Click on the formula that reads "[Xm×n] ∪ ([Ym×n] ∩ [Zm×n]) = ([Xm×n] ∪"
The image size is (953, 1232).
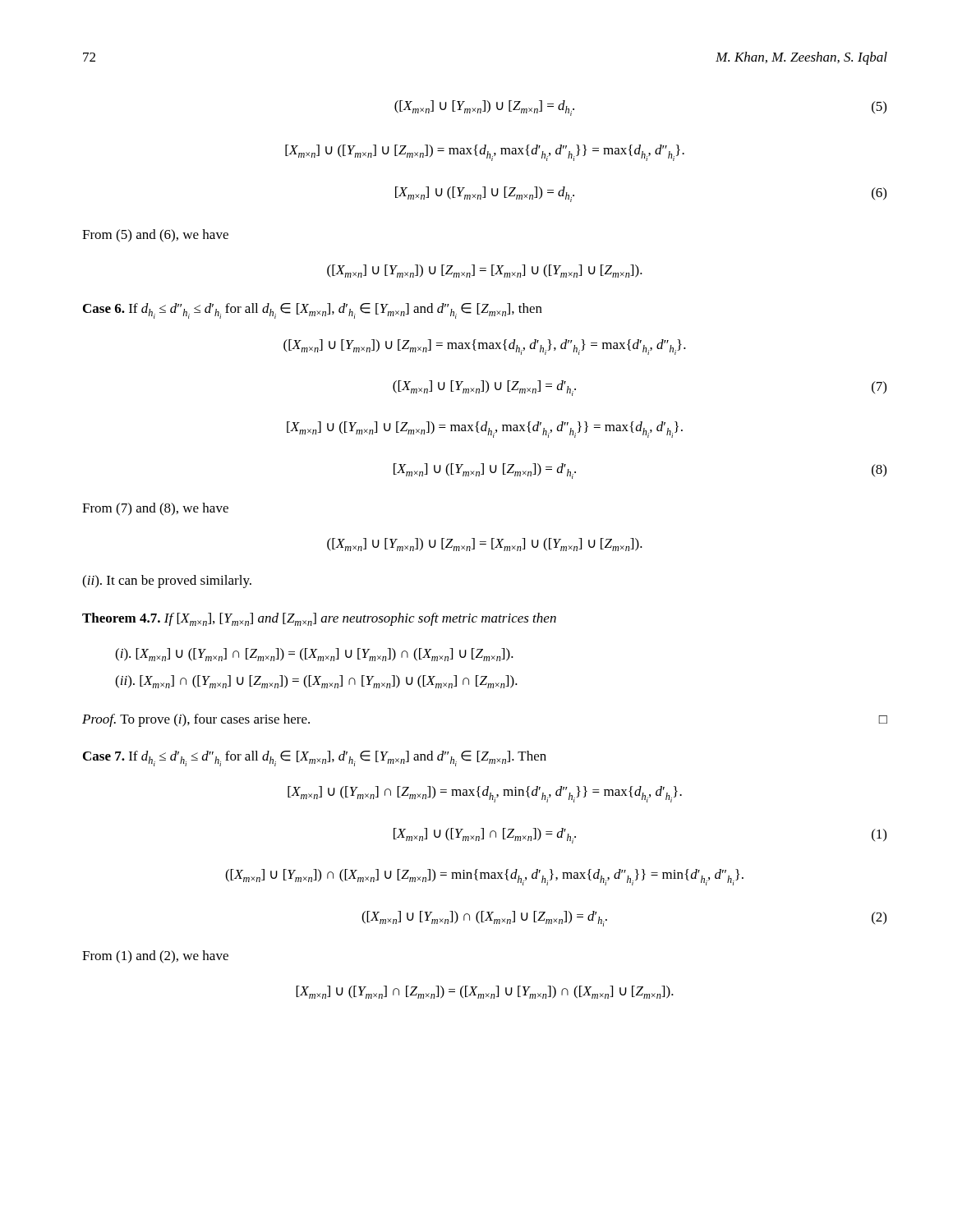pyautogui.click(x=485, y=992)
